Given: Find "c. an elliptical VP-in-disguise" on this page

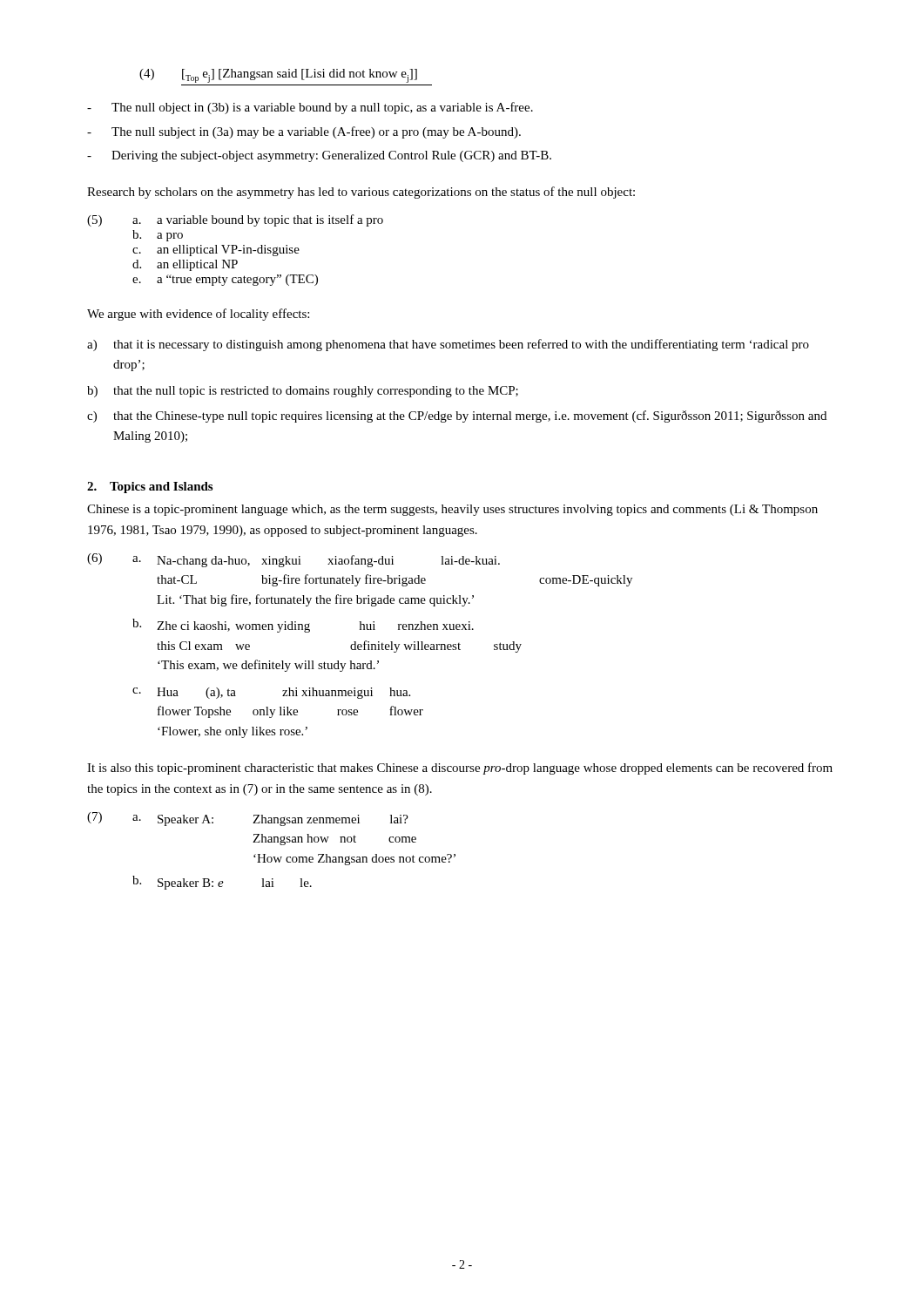Looking at the screenshot, I should pyautogui.click(x=216, y=251).
